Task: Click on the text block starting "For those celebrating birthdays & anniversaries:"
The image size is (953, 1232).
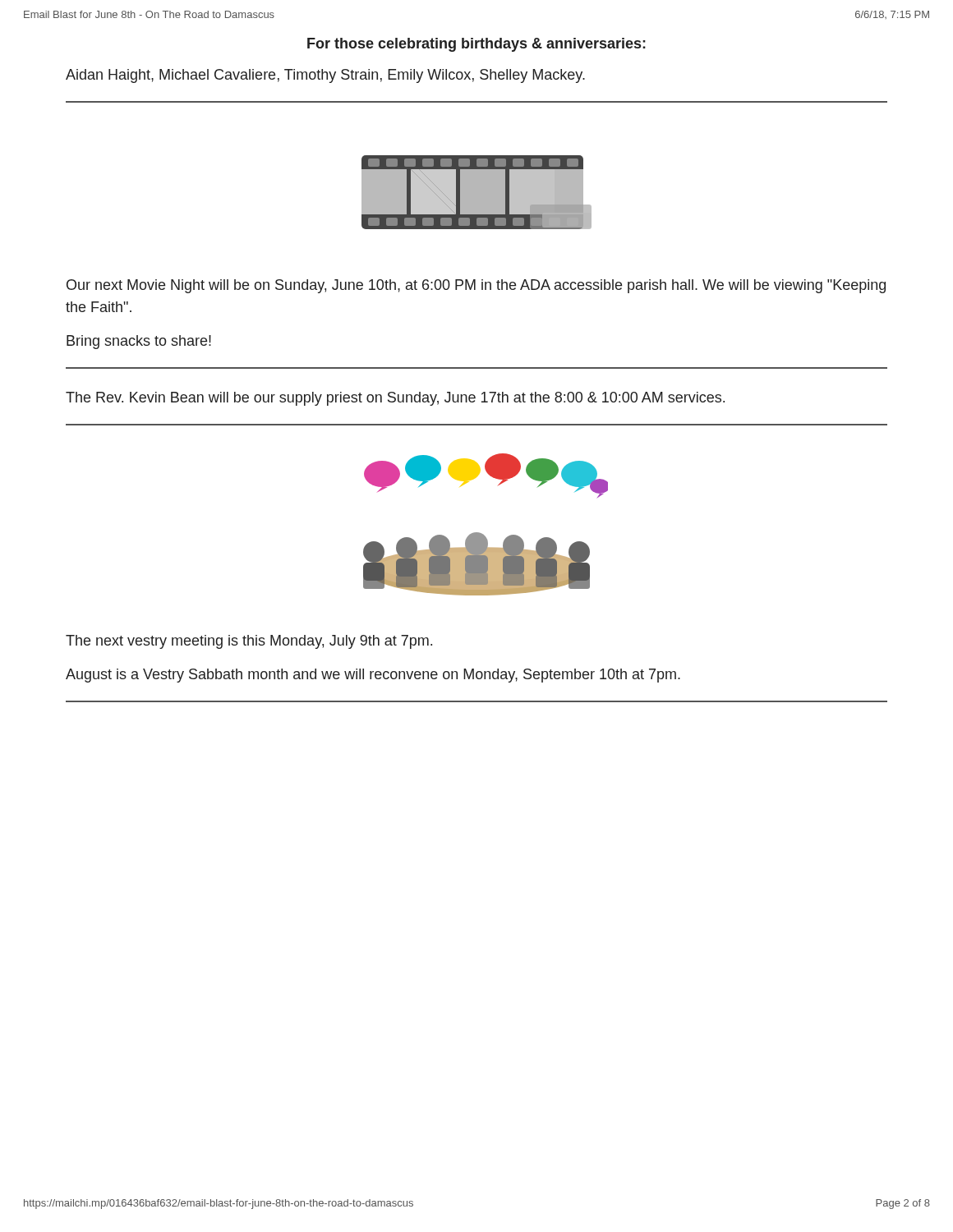Action: coord(476,44)
